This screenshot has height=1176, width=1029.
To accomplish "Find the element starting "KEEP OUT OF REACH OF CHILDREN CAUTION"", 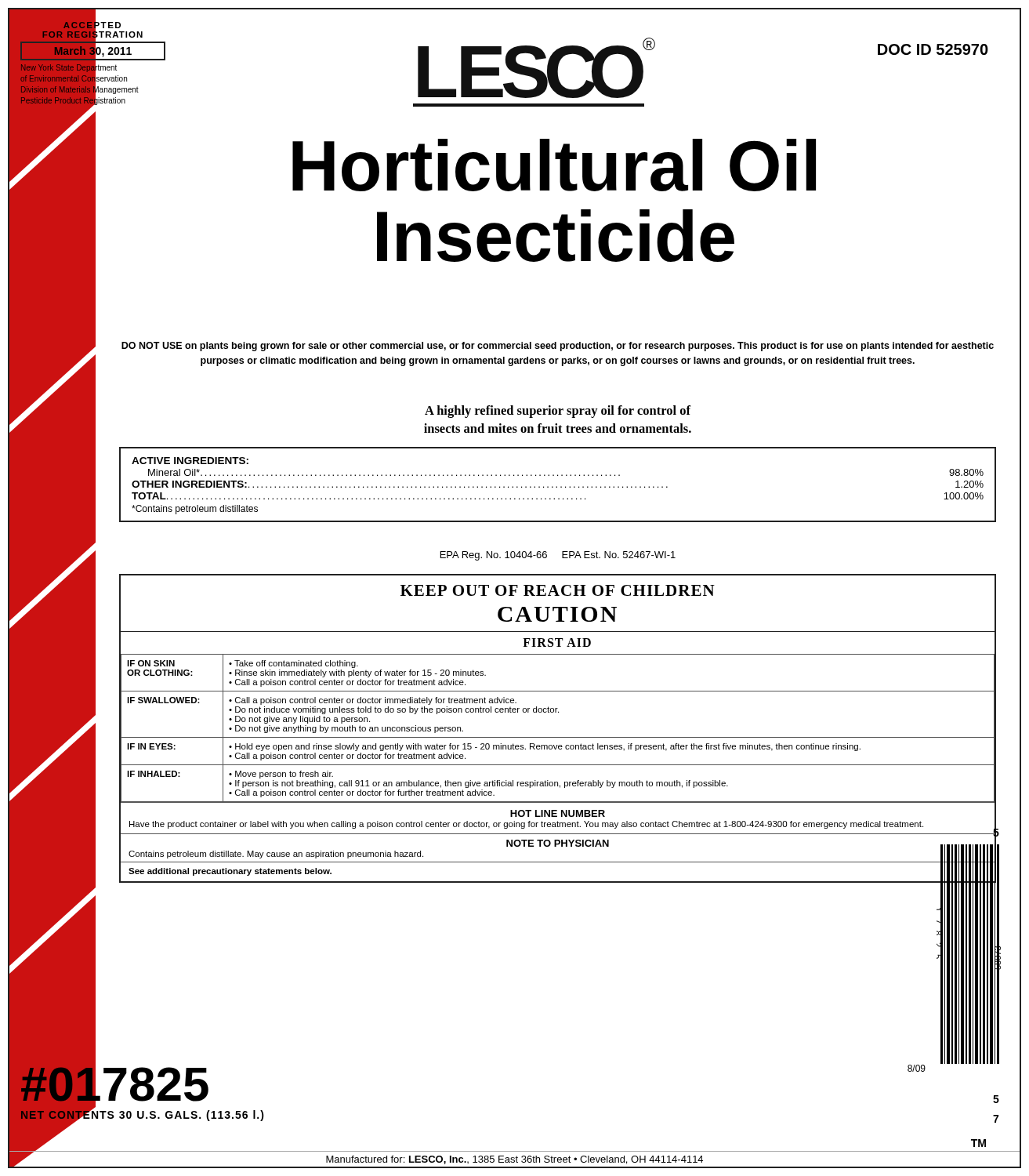I will tap(558, 728).
